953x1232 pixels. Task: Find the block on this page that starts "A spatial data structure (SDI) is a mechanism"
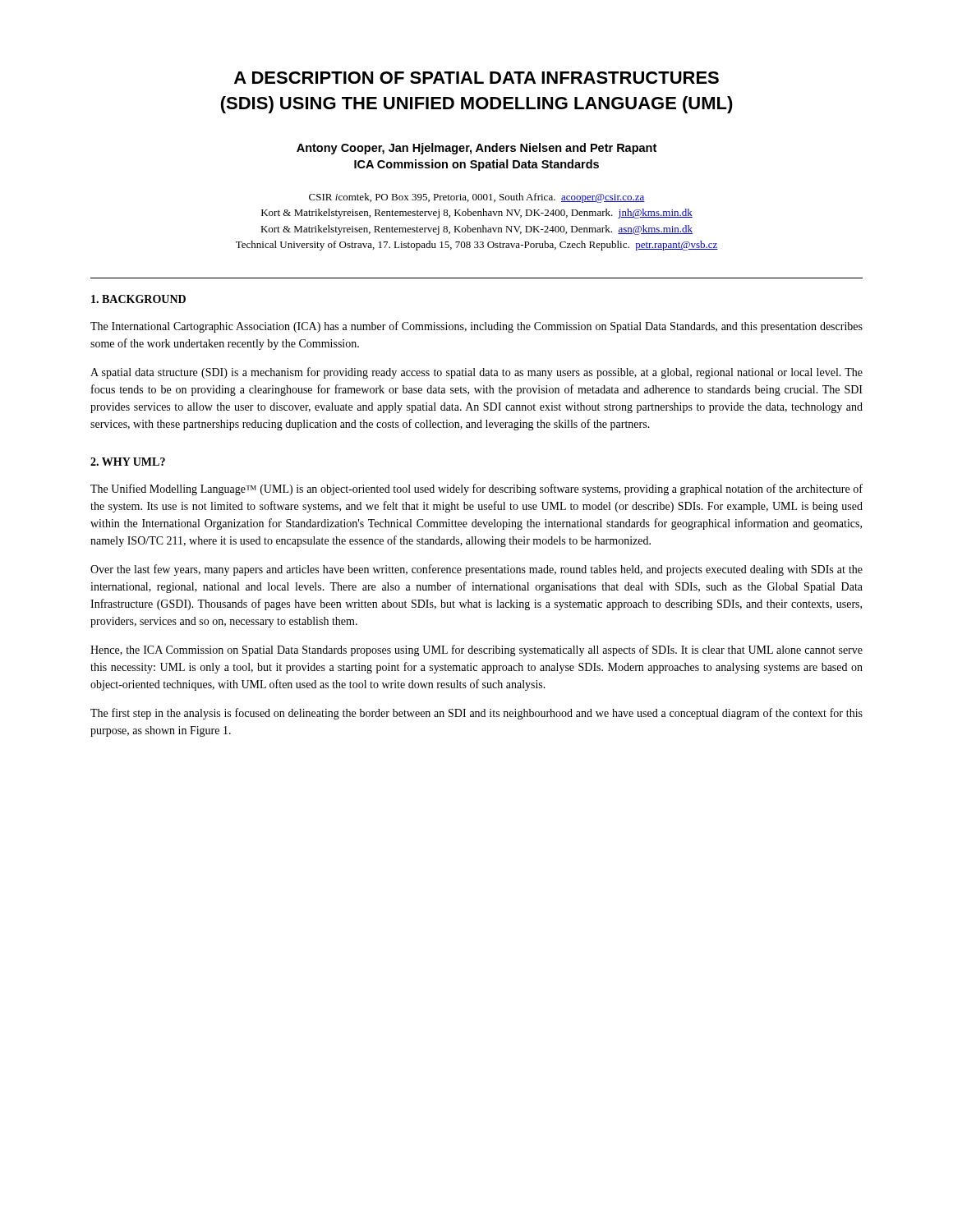point(476,398)
